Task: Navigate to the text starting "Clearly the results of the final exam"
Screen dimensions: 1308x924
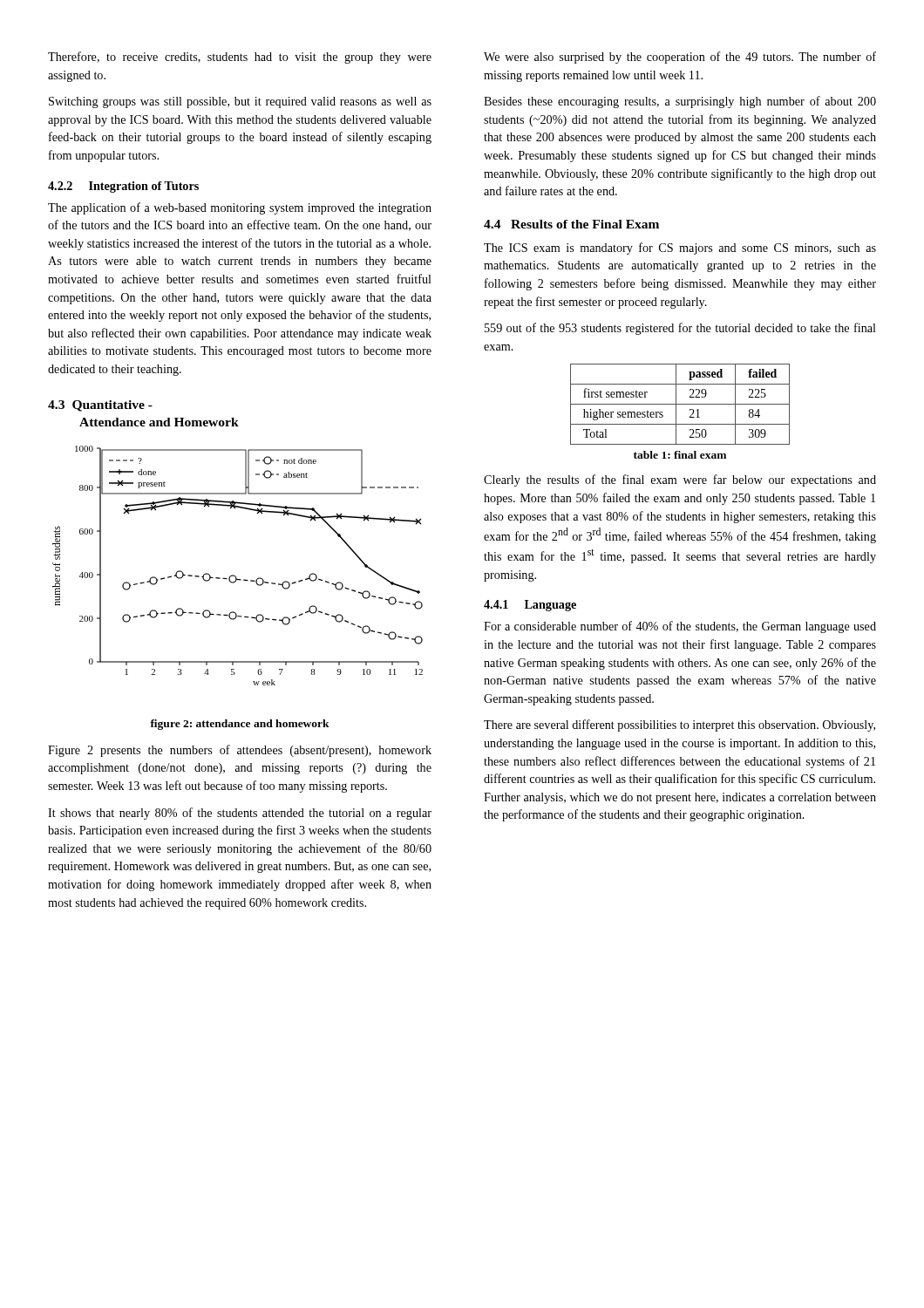Action: 680,527
